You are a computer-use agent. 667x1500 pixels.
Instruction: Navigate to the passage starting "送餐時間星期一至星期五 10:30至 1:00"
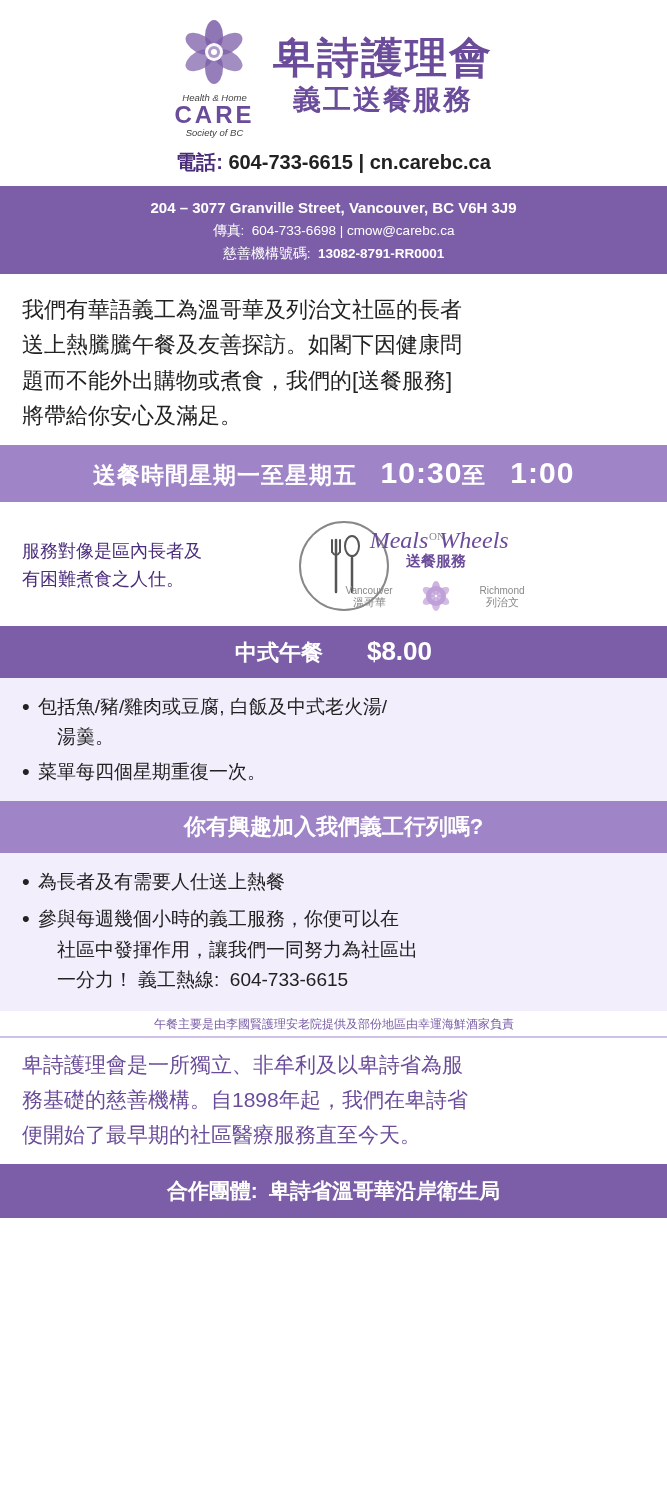(x=334, y=472)
